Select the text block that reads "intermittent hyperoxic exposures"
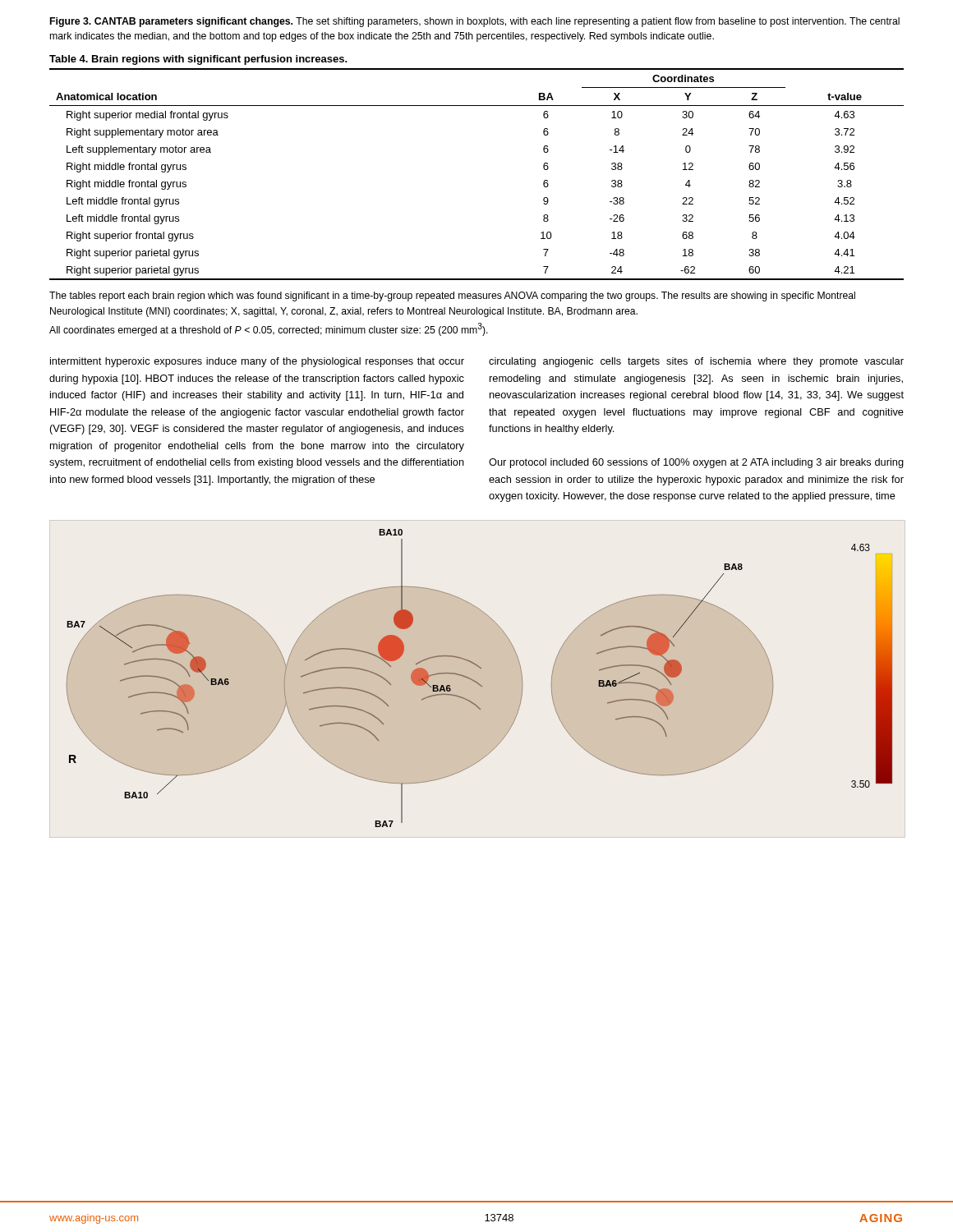The width and height of the screenshot is (953, 1232). point(257,420)
